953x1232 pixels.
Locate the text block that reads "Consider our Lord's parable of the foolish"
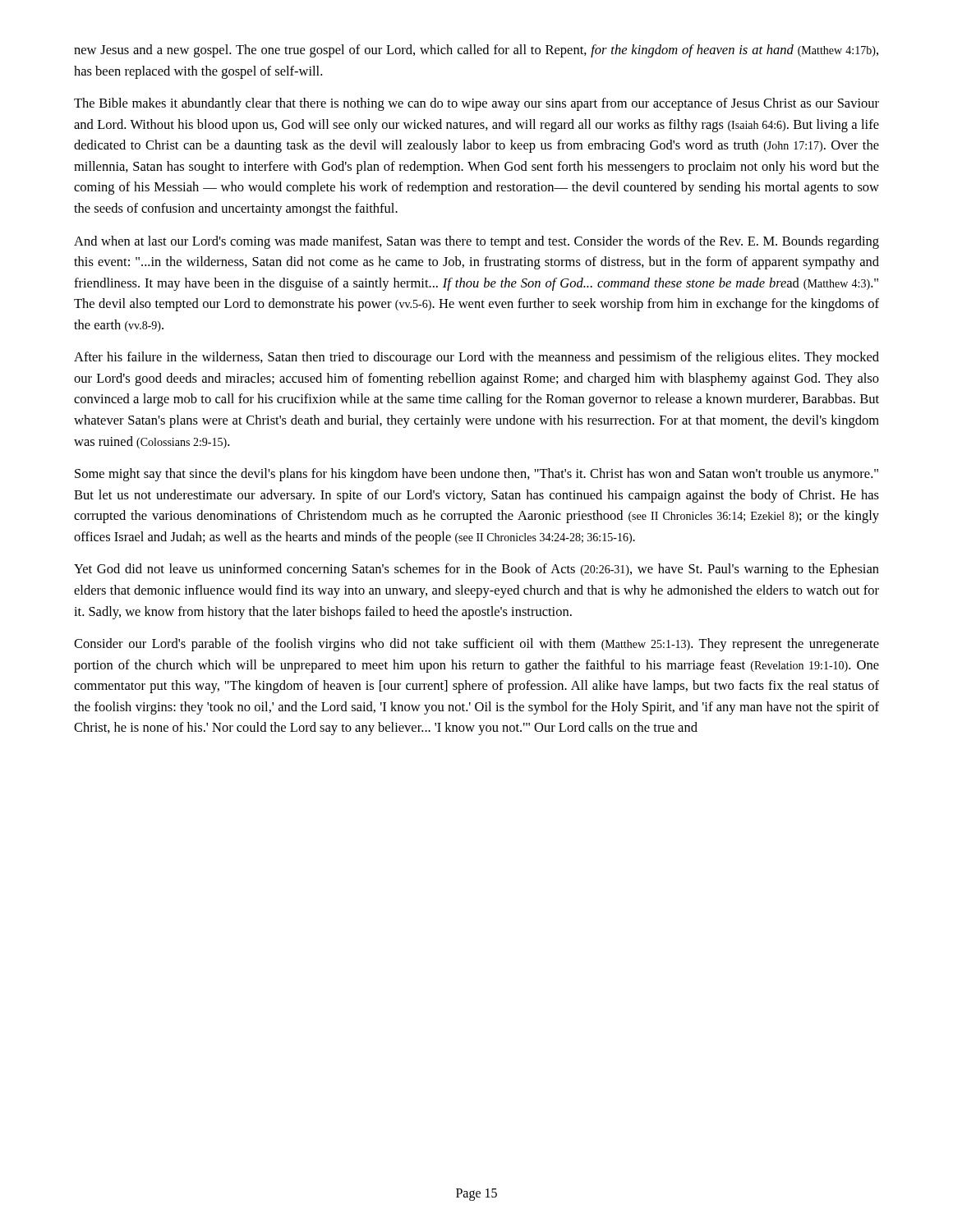pyautogui.click(x=476, y=686)
